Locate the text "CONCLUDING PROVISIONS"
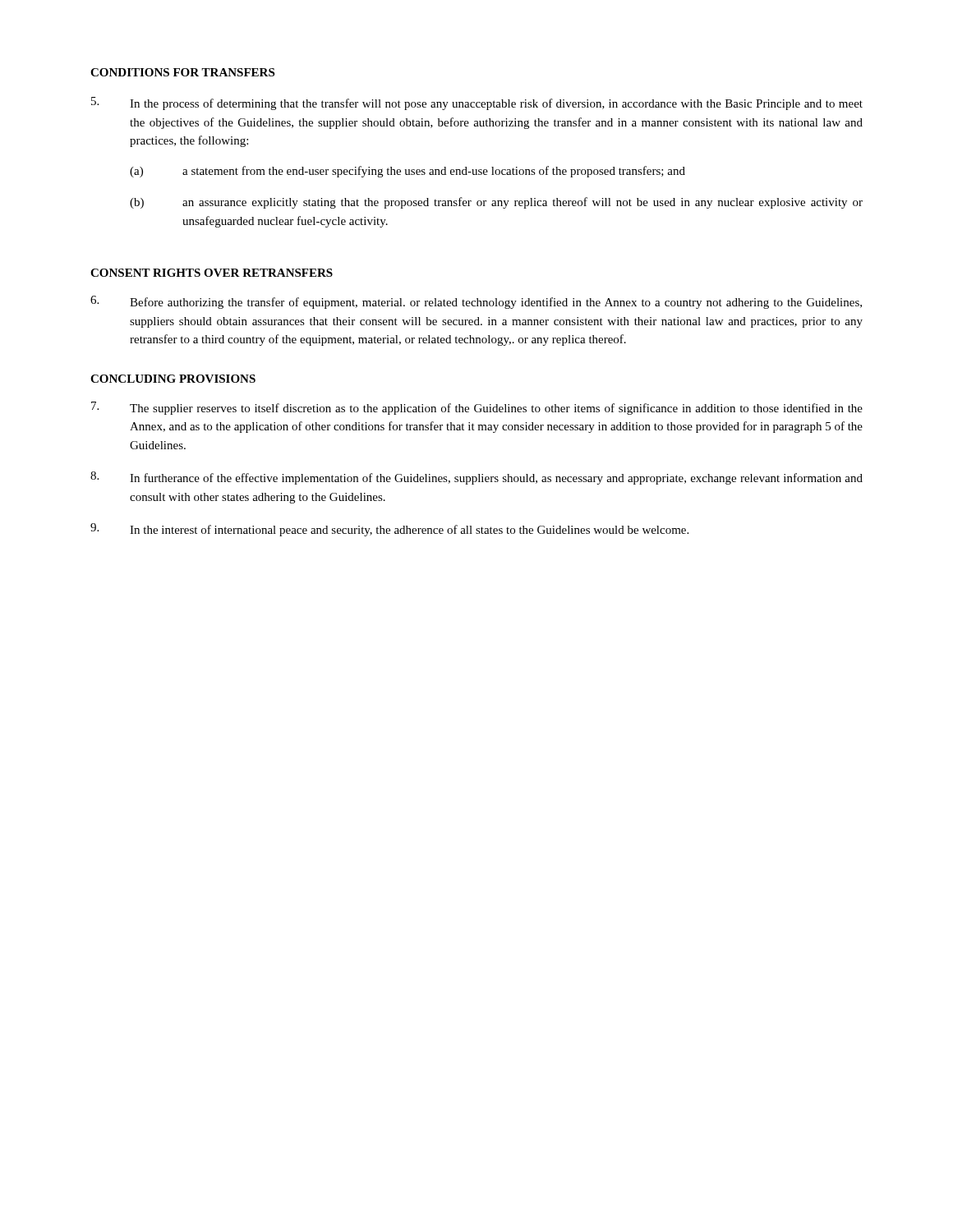 pyautogui.click(x=173, y=378)
